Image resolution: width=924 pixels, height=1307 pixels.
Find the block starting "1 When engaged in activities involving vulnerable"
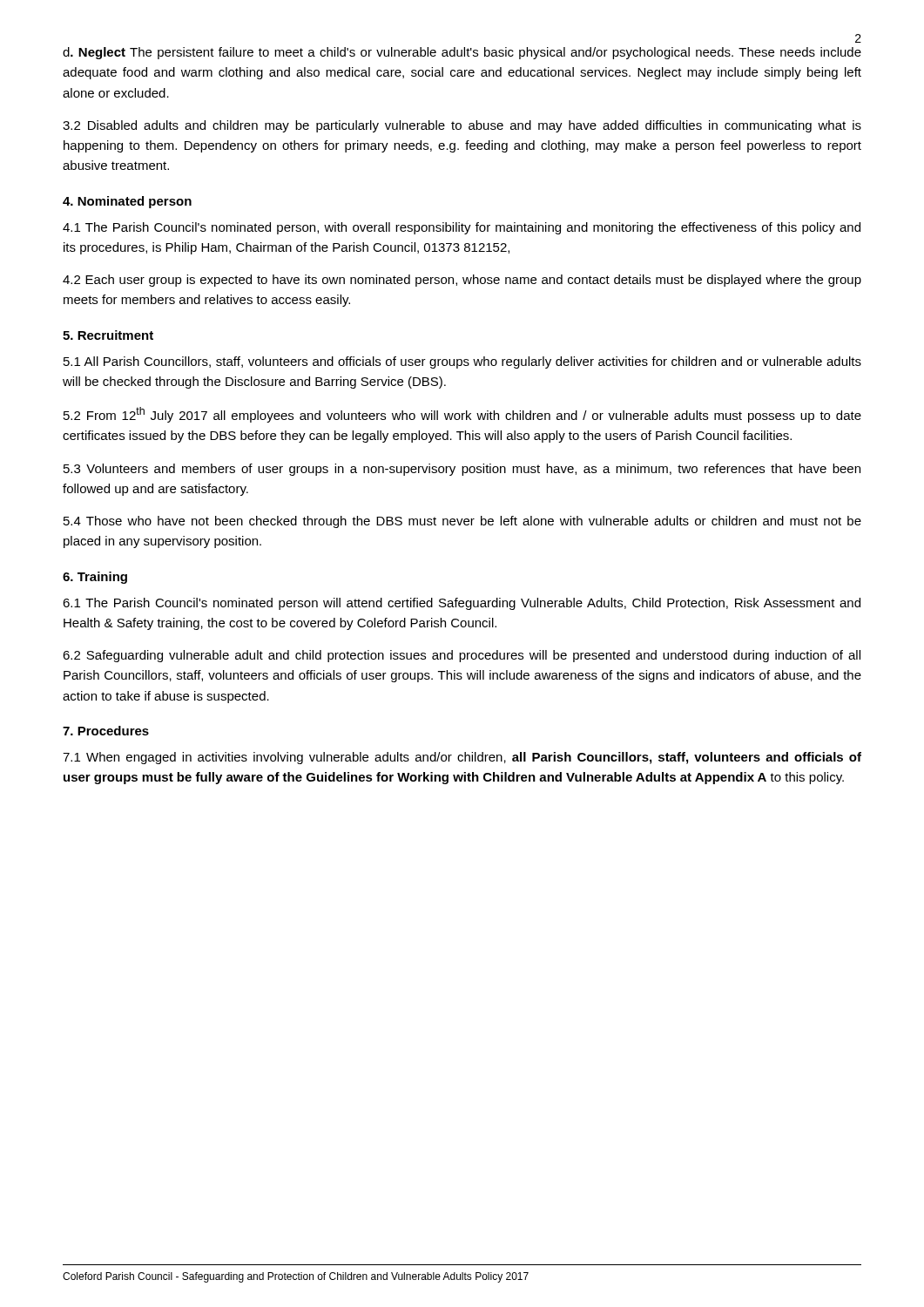click(462, 767)
